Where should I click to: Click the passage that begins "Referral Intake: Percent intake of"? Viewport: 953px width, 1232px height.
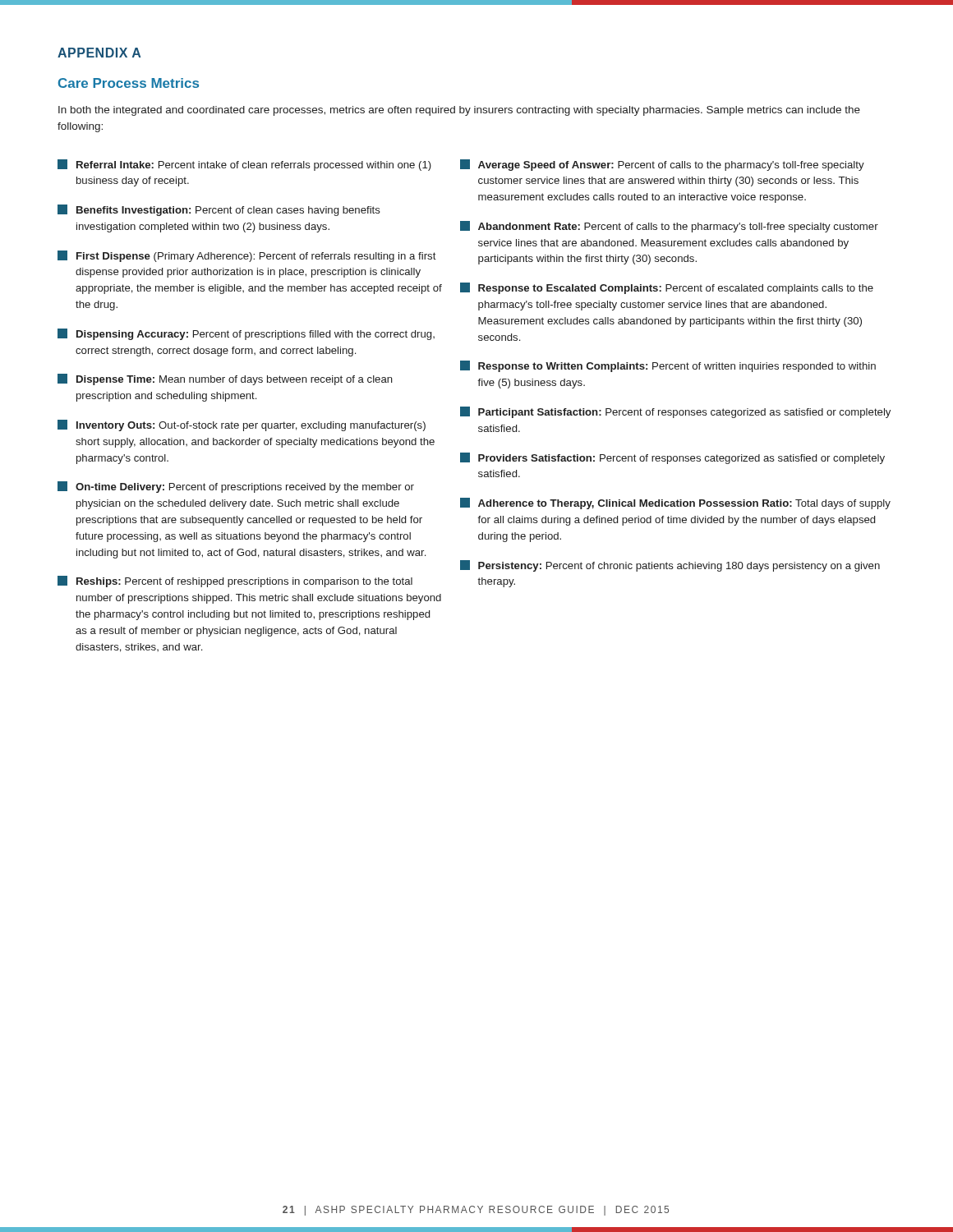[250, 173]
